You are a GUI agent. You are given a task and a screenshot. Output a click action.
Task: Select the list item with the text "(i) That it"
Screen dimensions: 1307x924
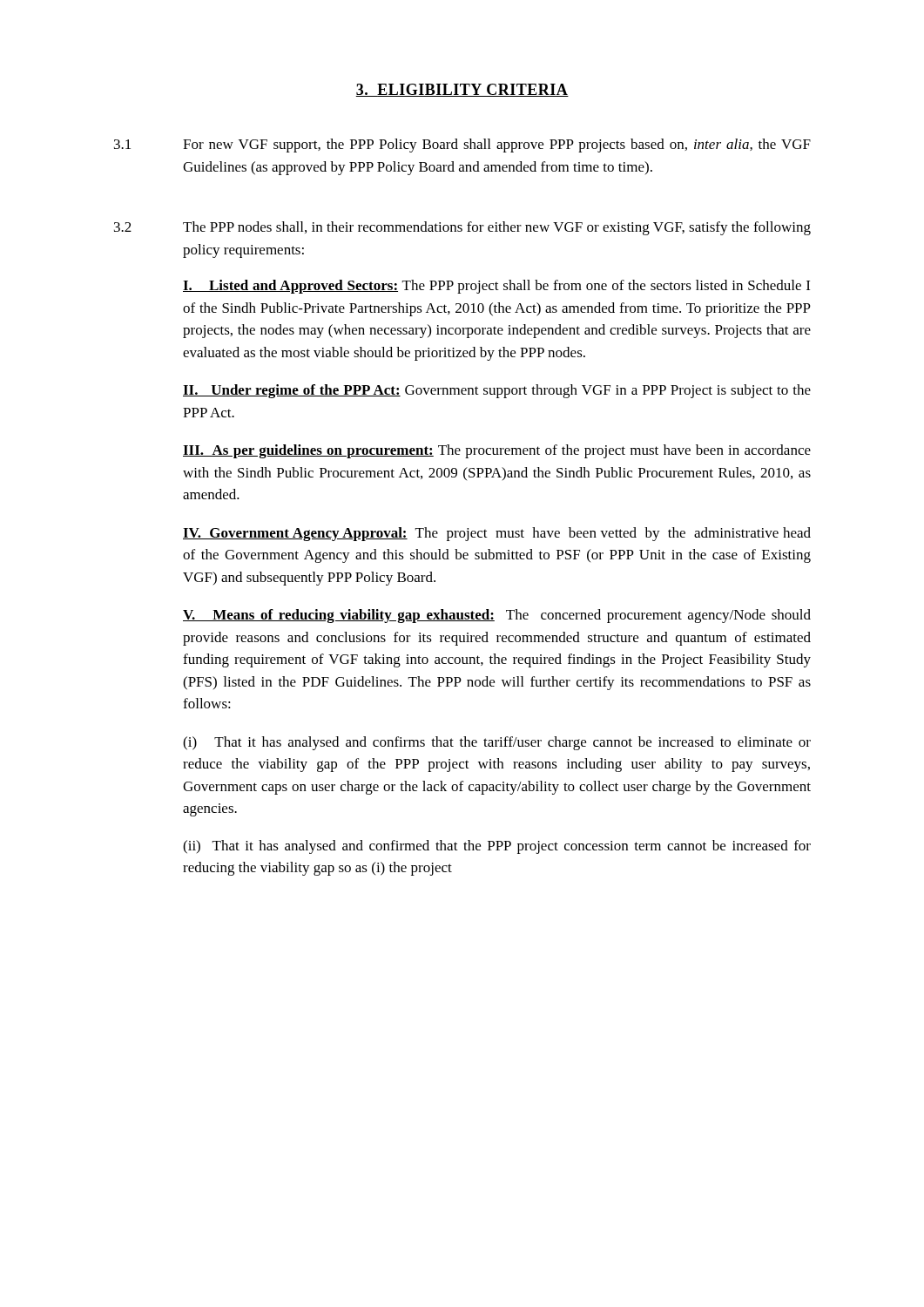[497, 775]
